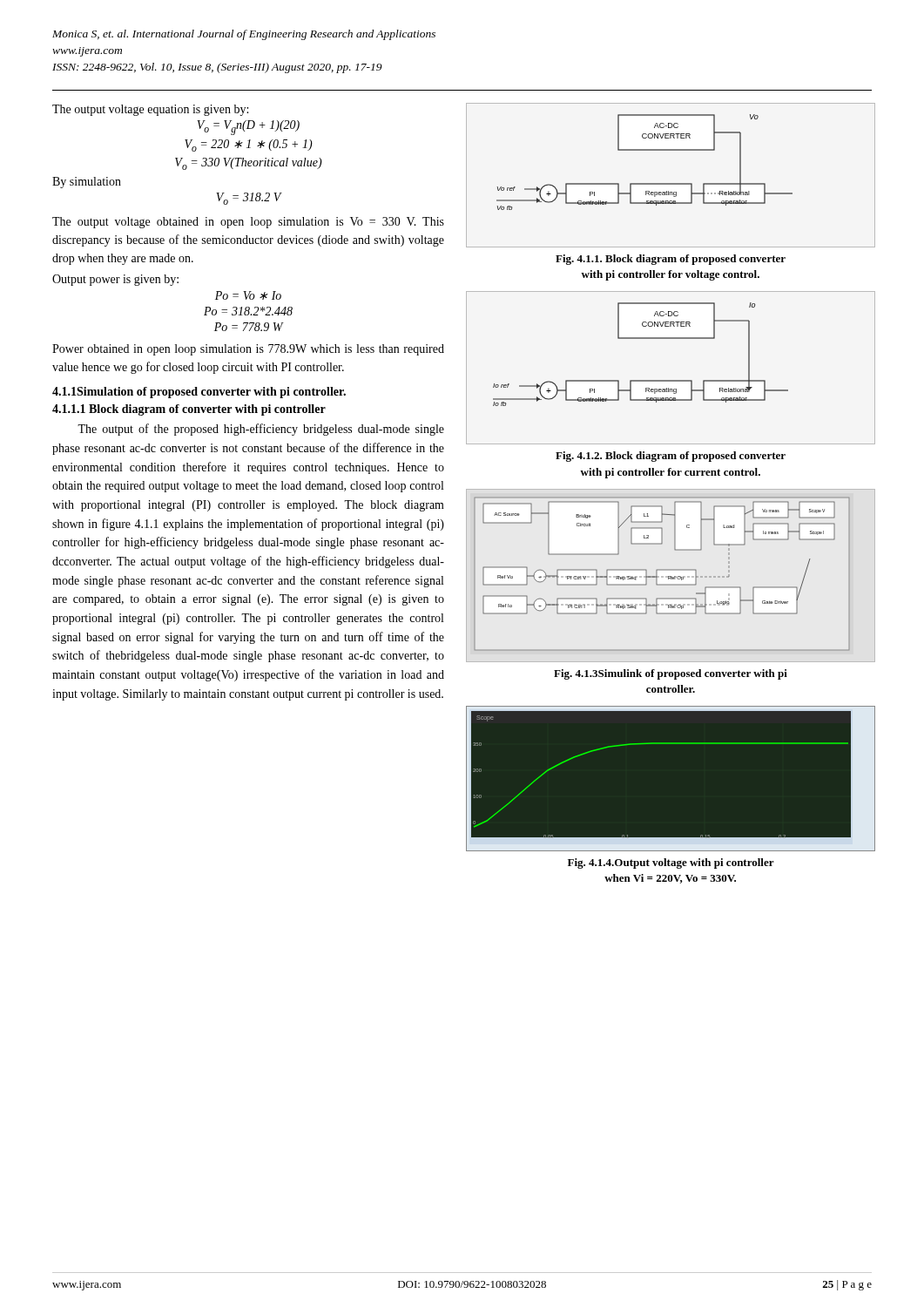Screen dimensions: 1307x924
Task: Locate the region starting "4.1.1.1 Block diagram of converter with"
Action: coord(189,409)
